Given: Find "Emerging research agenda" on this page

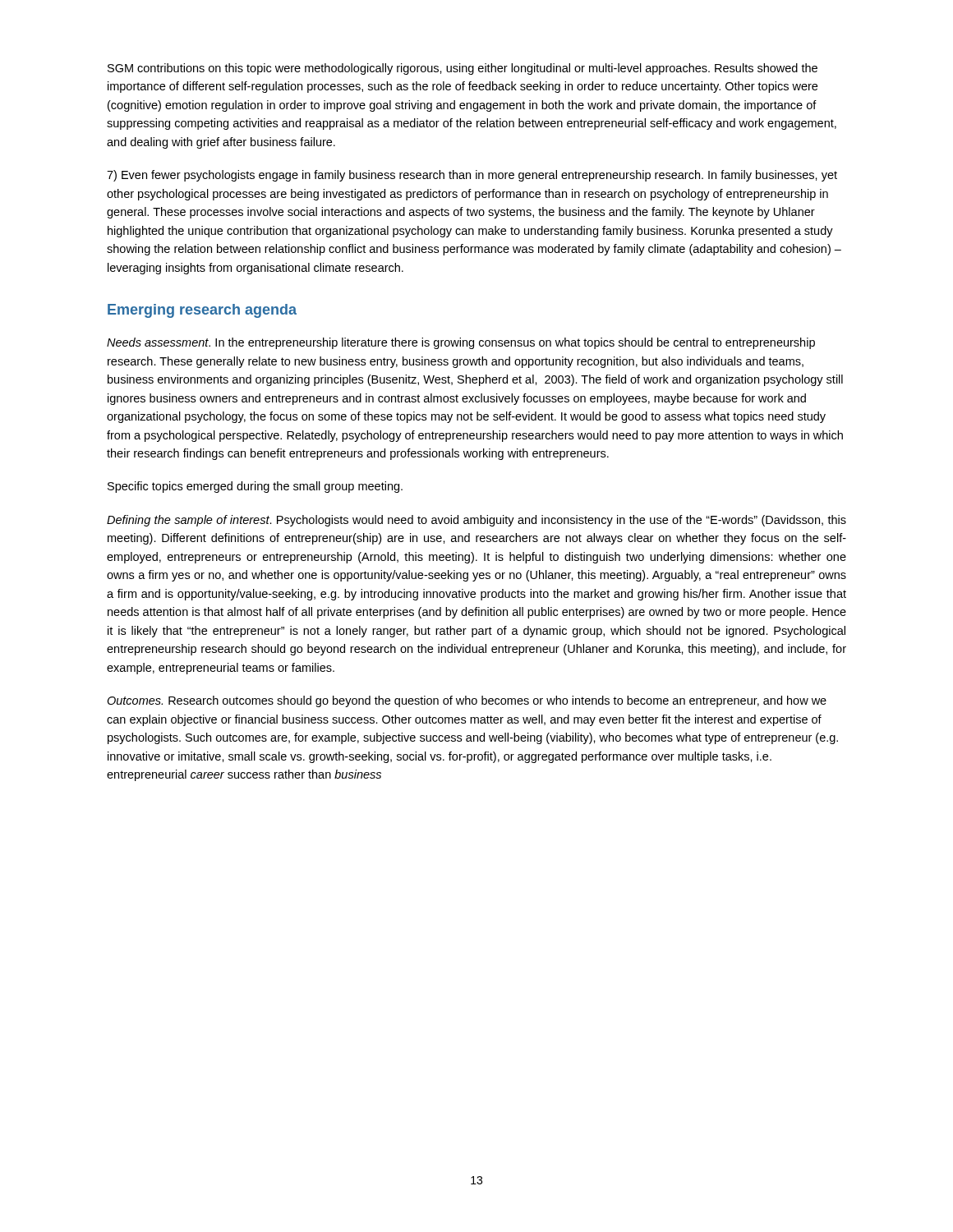Looking at the screenshot, I should pyautogui.click(x=202, y=310).
